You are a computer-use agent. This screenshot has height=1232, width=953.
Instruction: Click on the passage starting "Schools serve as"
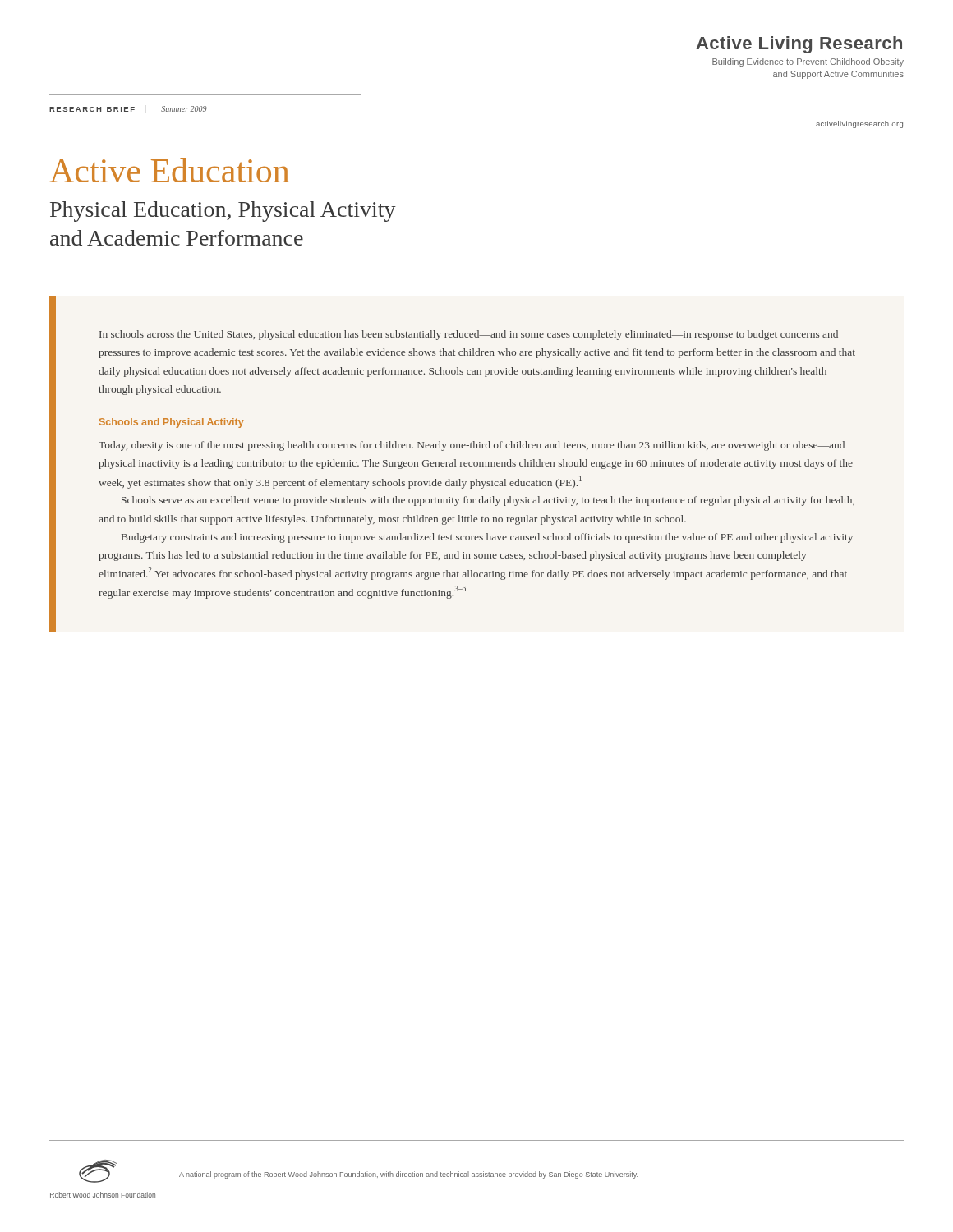click(480, 510)
